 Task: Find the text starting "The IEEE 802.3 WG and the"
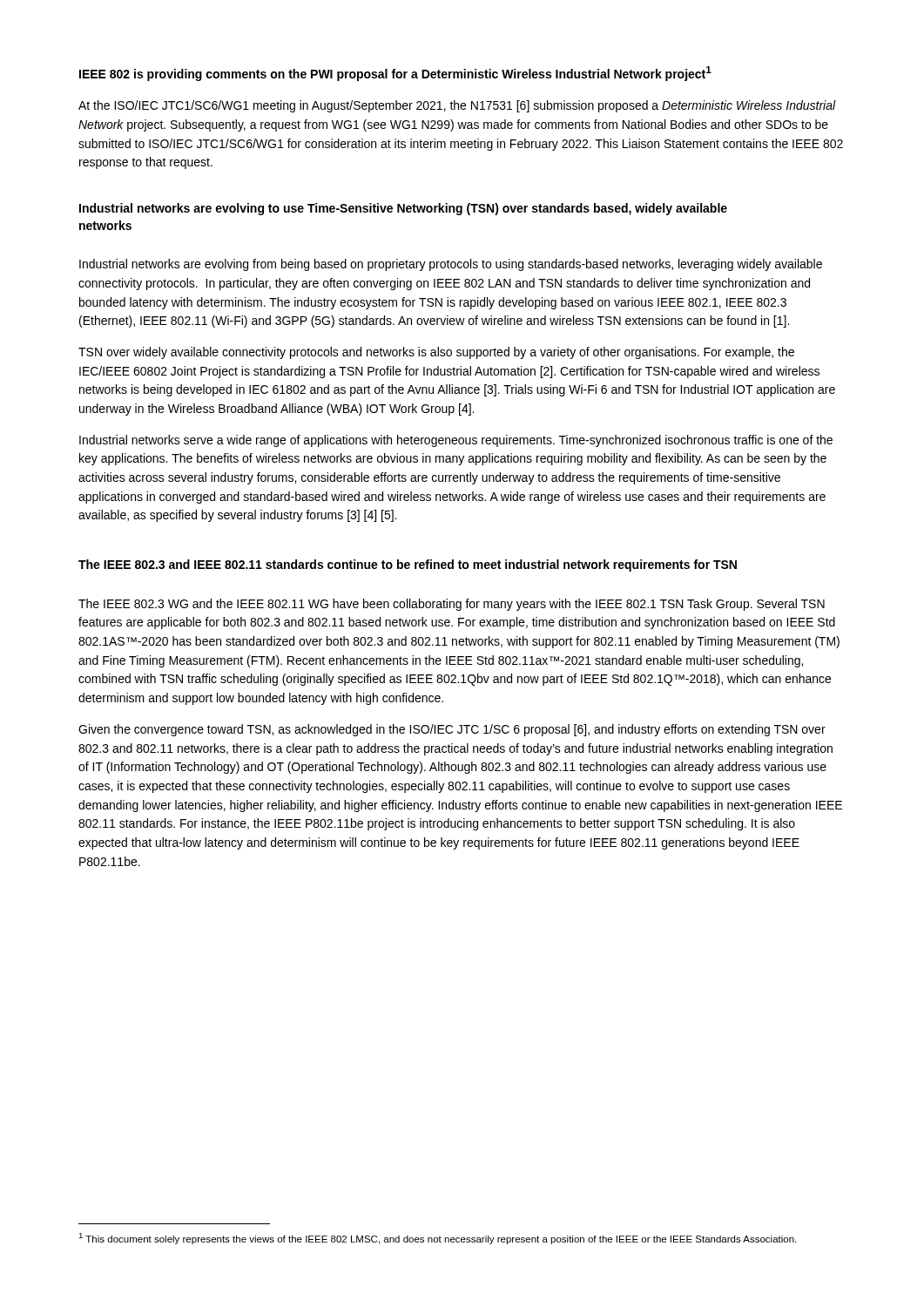click(x=459, y=651)
